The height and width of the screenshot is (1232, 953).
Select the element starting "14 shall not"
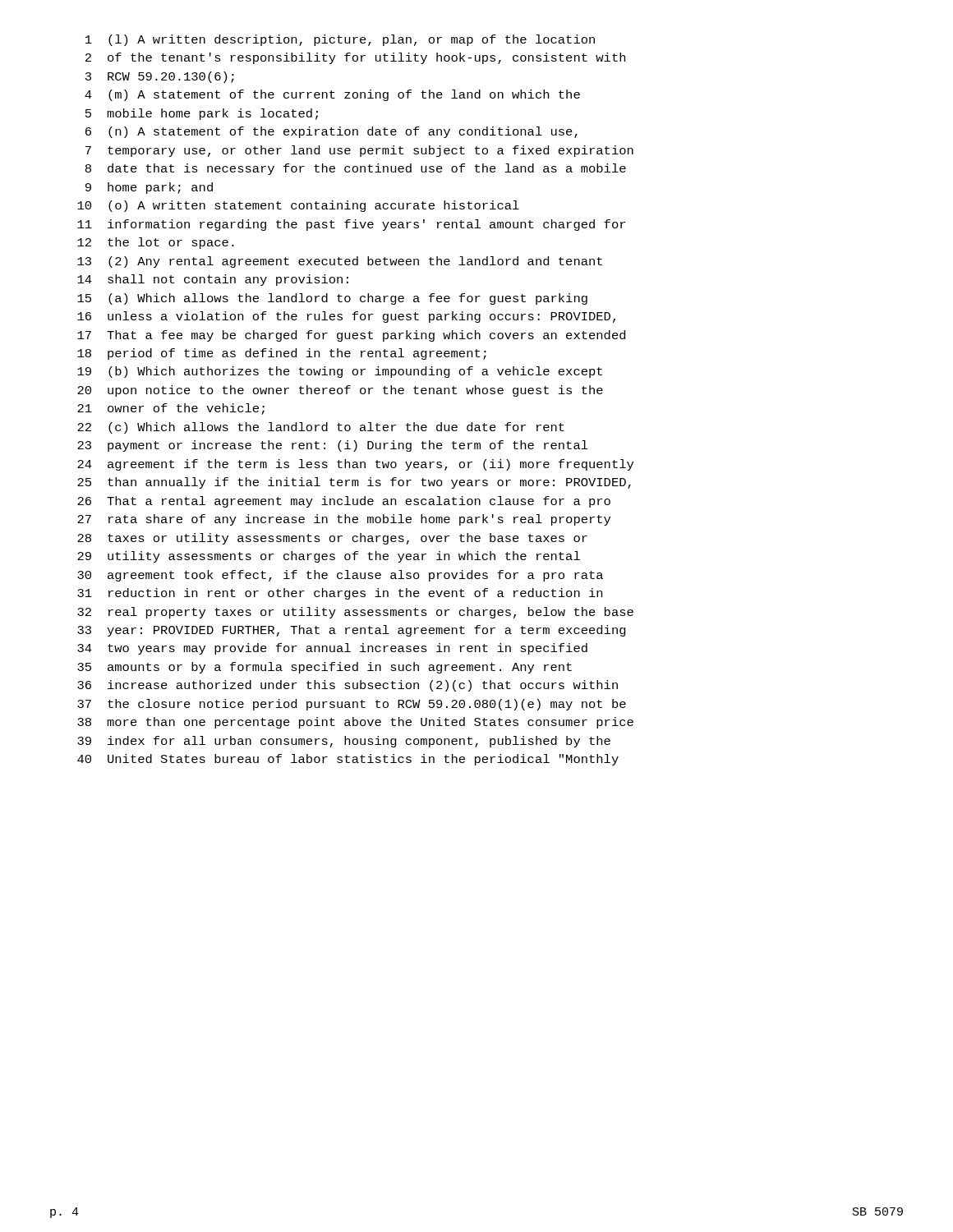213,280
